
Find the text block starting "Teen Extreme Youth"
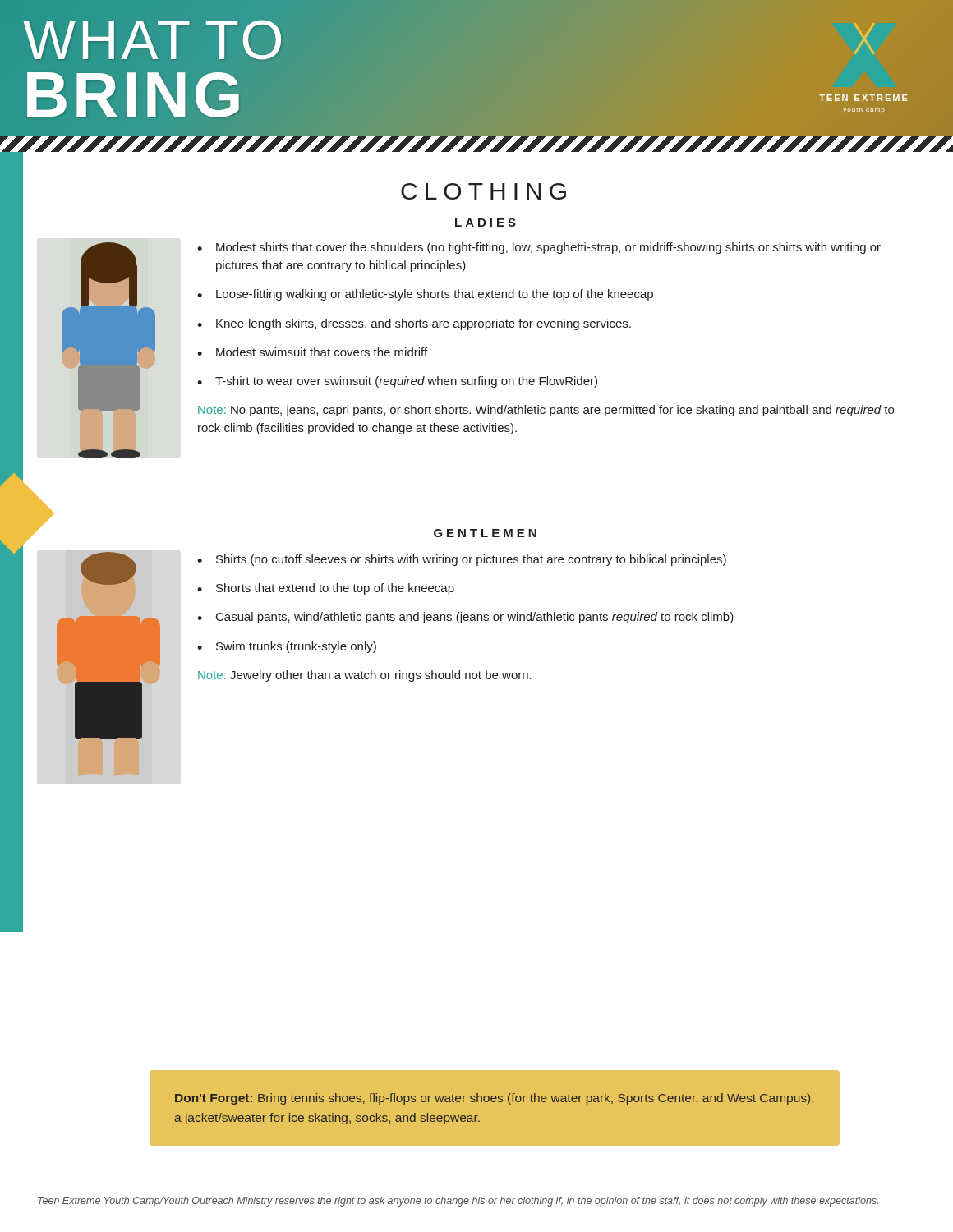click(458, 1201)
